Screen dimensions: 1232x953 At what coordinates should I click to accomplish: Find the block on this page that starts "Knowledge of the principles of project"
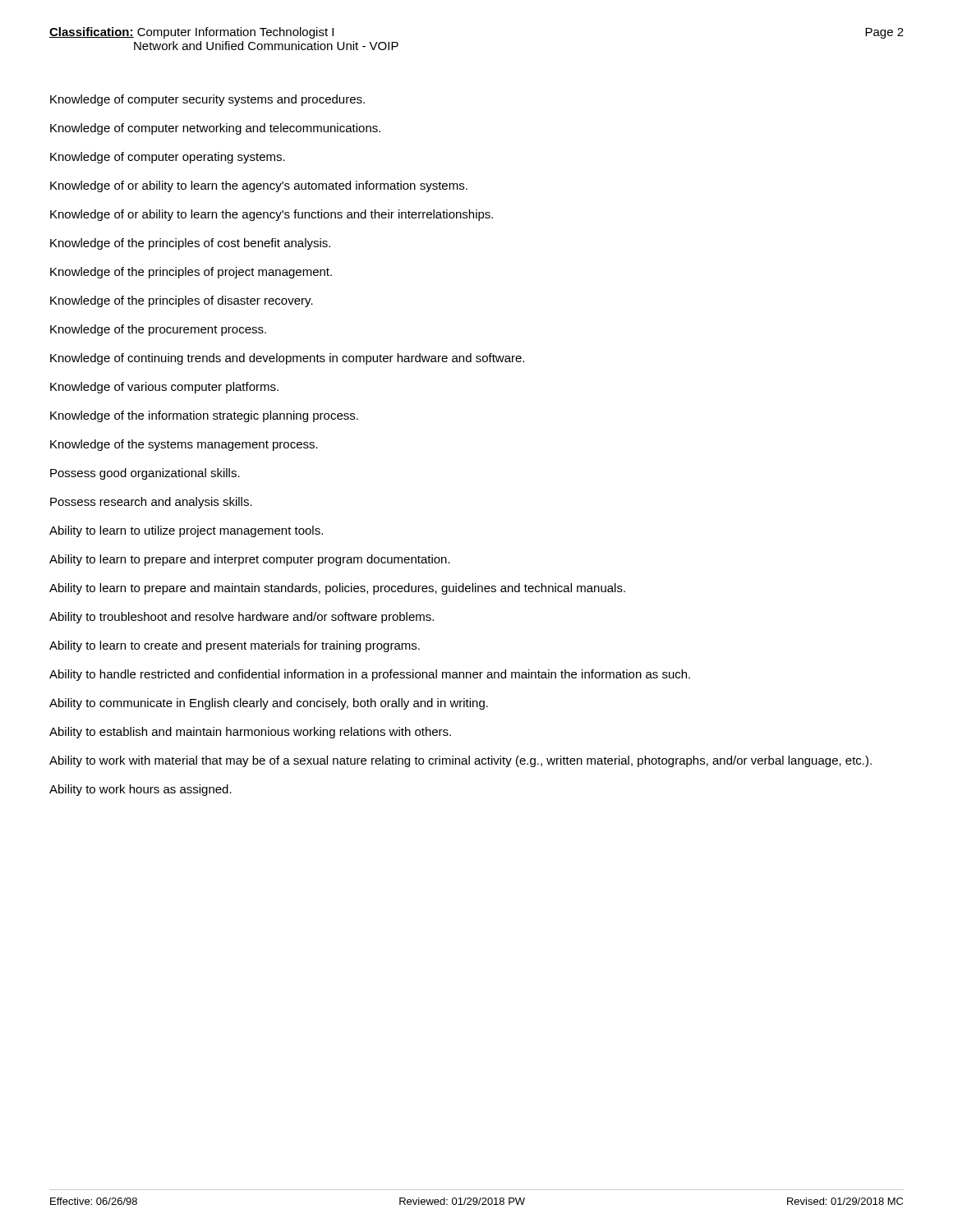tap(191, 271)
